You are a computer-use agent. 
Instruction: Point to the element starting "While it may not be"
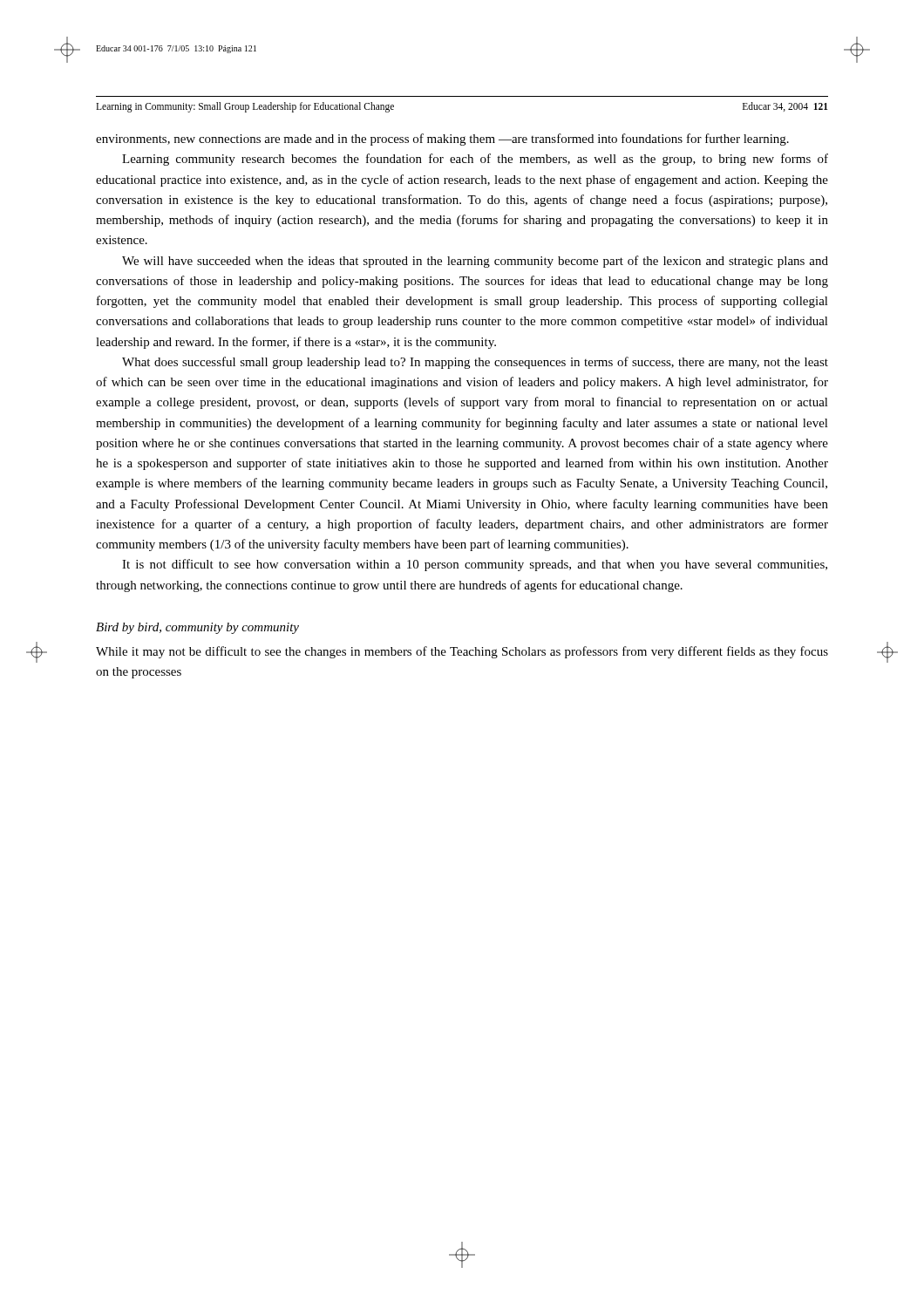pyautogui.click(x=462, y=662)
